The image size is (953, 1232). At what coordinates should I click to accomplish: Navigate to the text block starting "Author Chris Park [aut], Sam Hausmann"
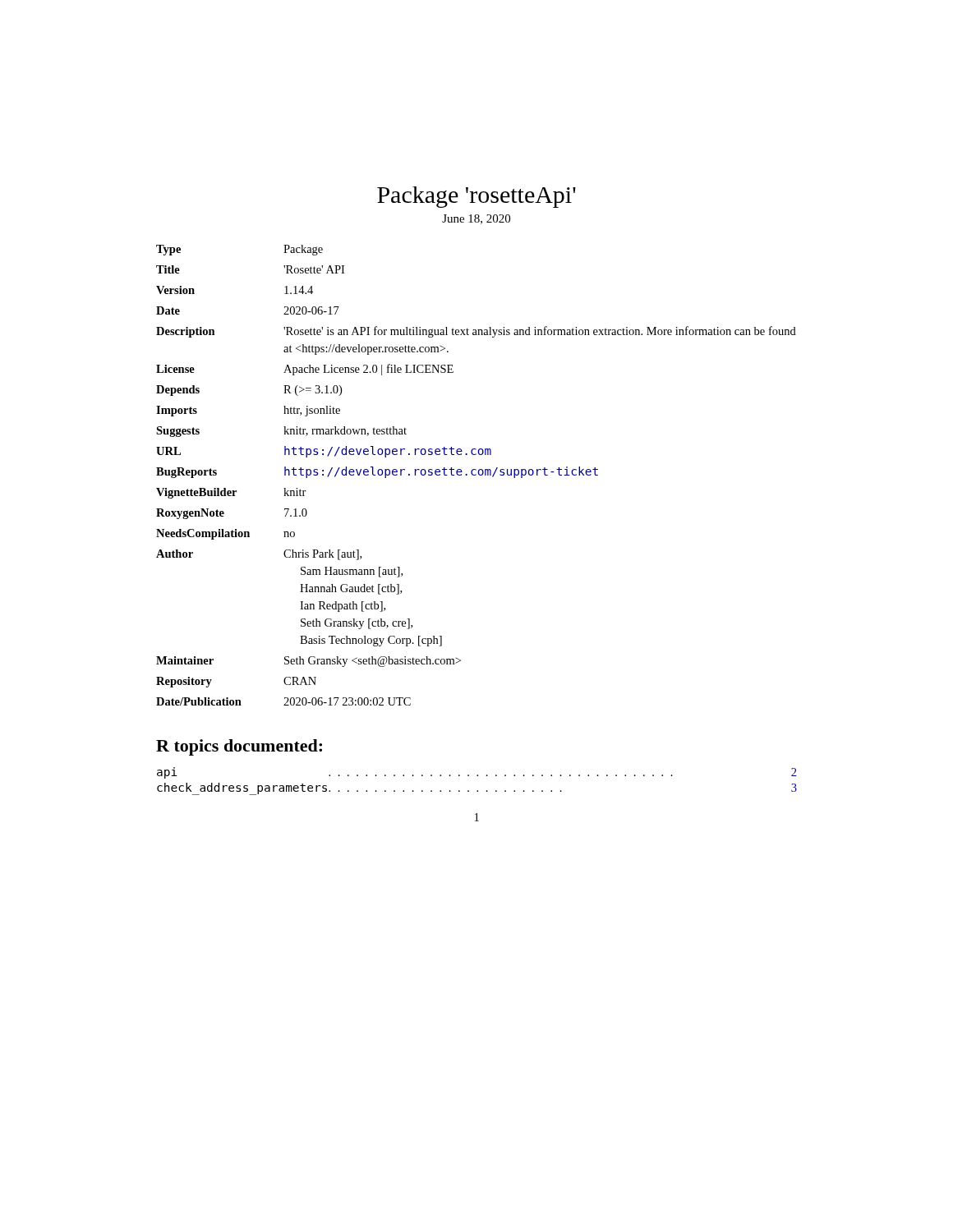299,598
